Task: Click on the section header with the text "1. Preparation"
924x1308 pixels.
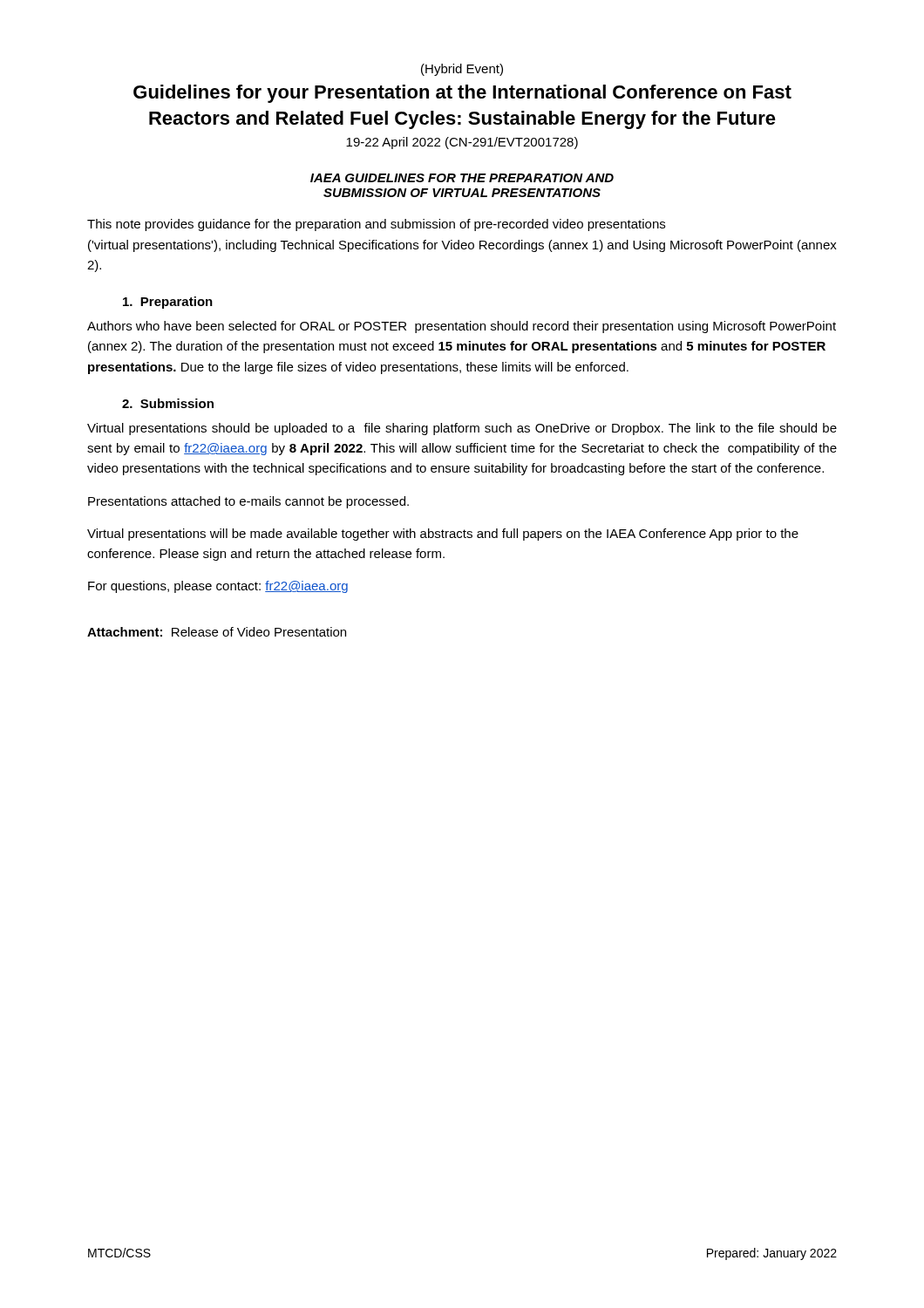Action: point(167,301)
